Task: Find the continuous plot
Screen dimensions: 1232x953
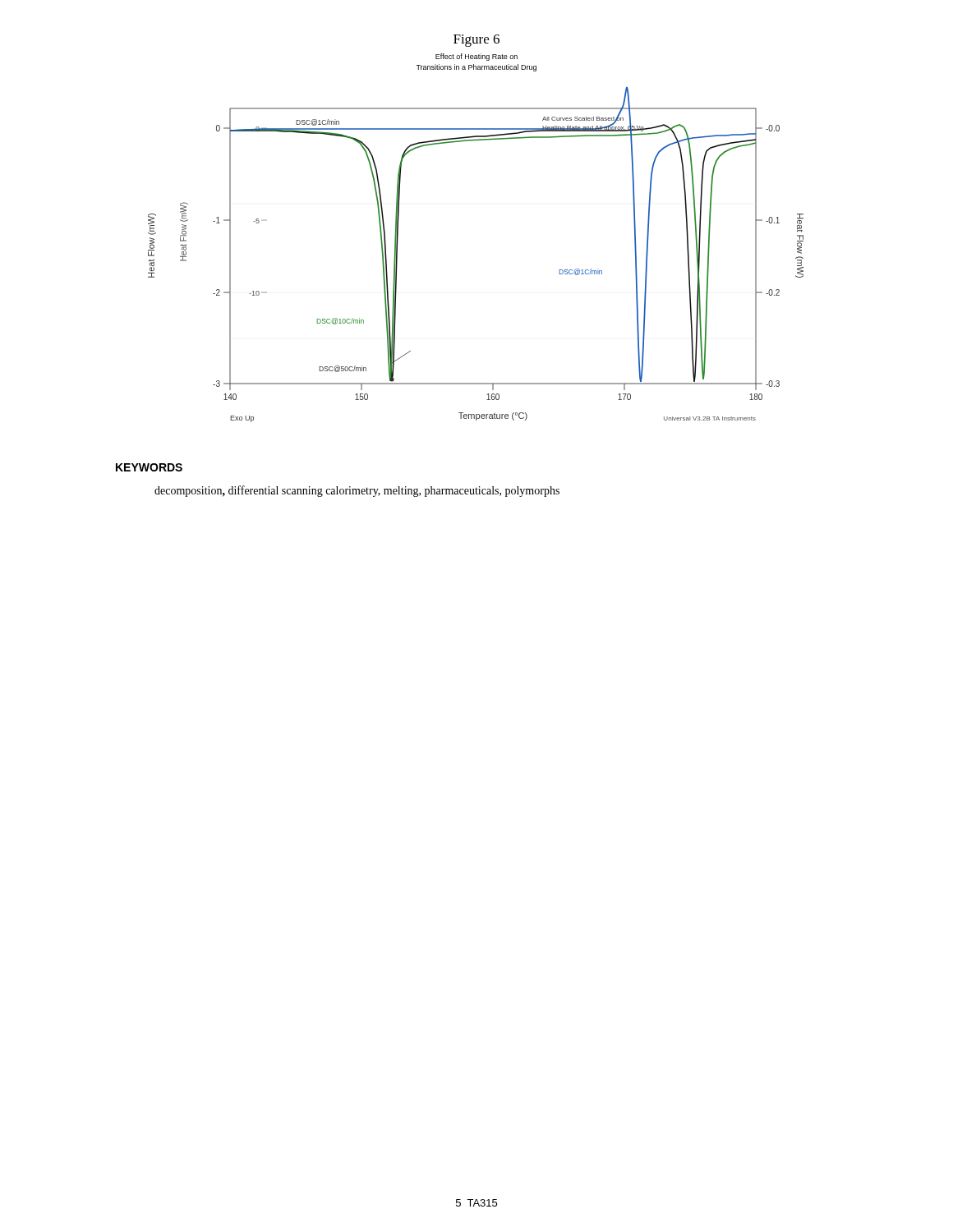Action: coord(476,256)
